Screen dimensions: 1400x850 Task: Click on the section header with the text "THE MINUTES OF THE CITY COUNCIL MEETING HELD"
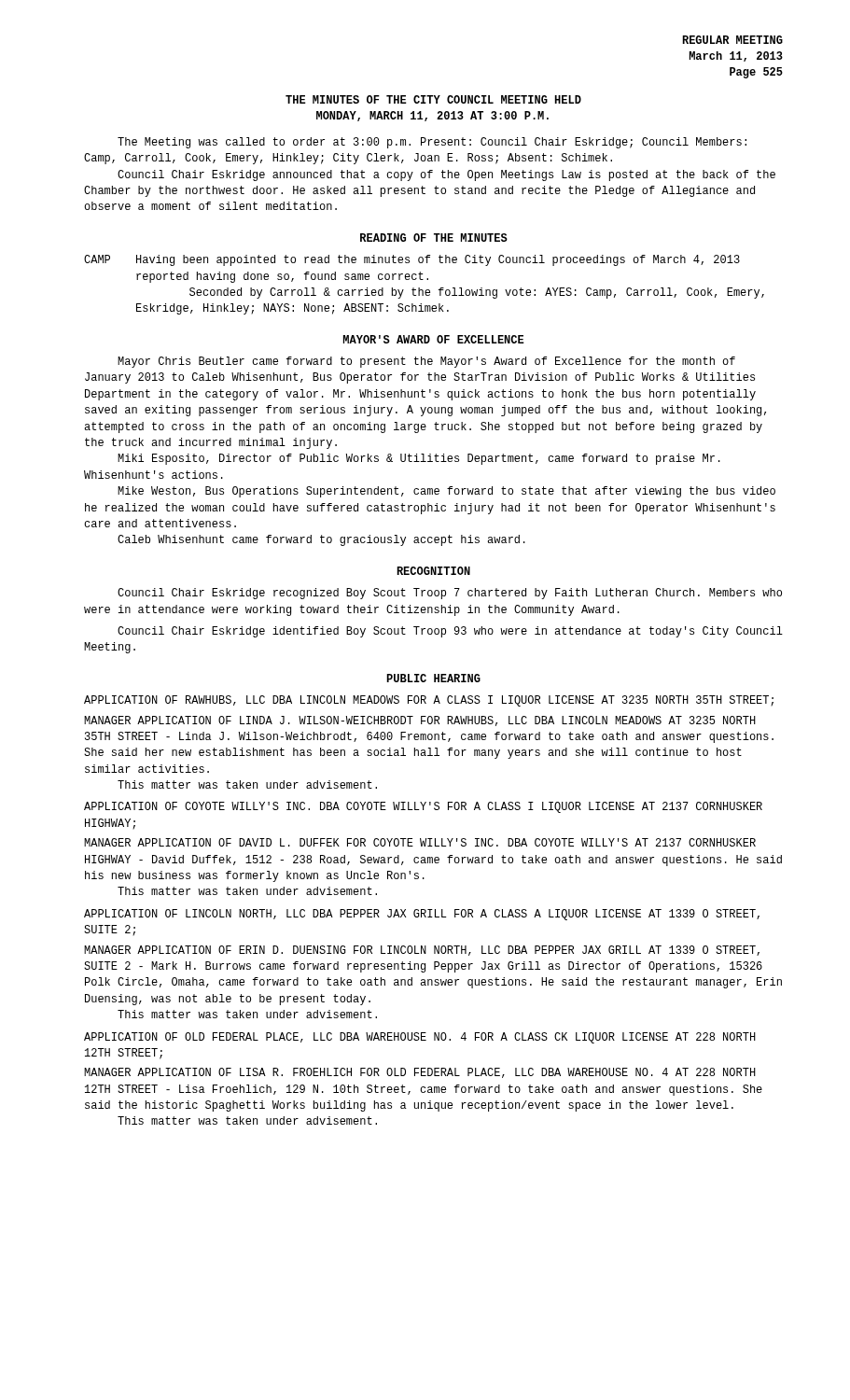tap(433, 109)
